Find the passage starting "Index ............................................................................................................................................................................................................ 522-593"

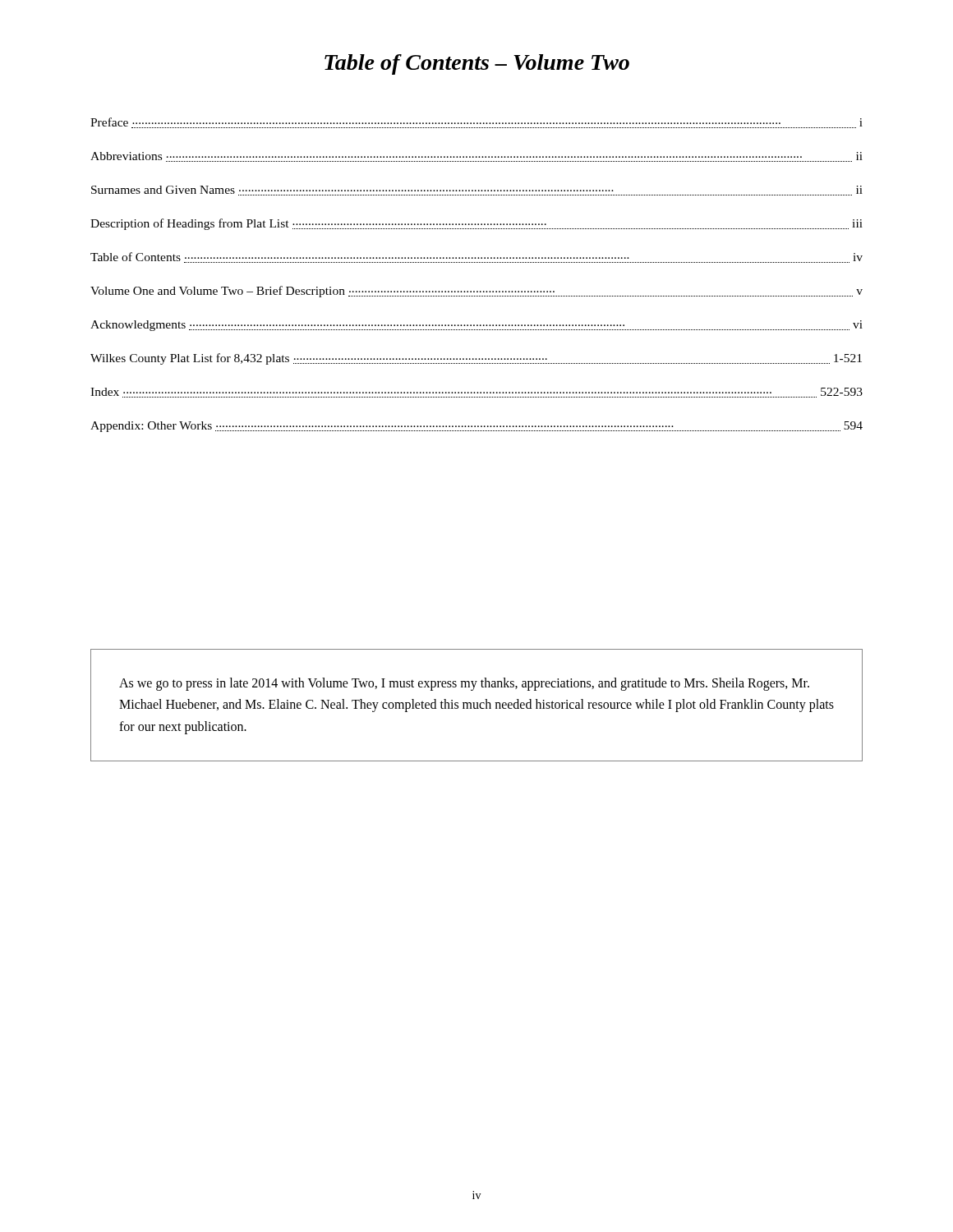[x=476, y=392]
